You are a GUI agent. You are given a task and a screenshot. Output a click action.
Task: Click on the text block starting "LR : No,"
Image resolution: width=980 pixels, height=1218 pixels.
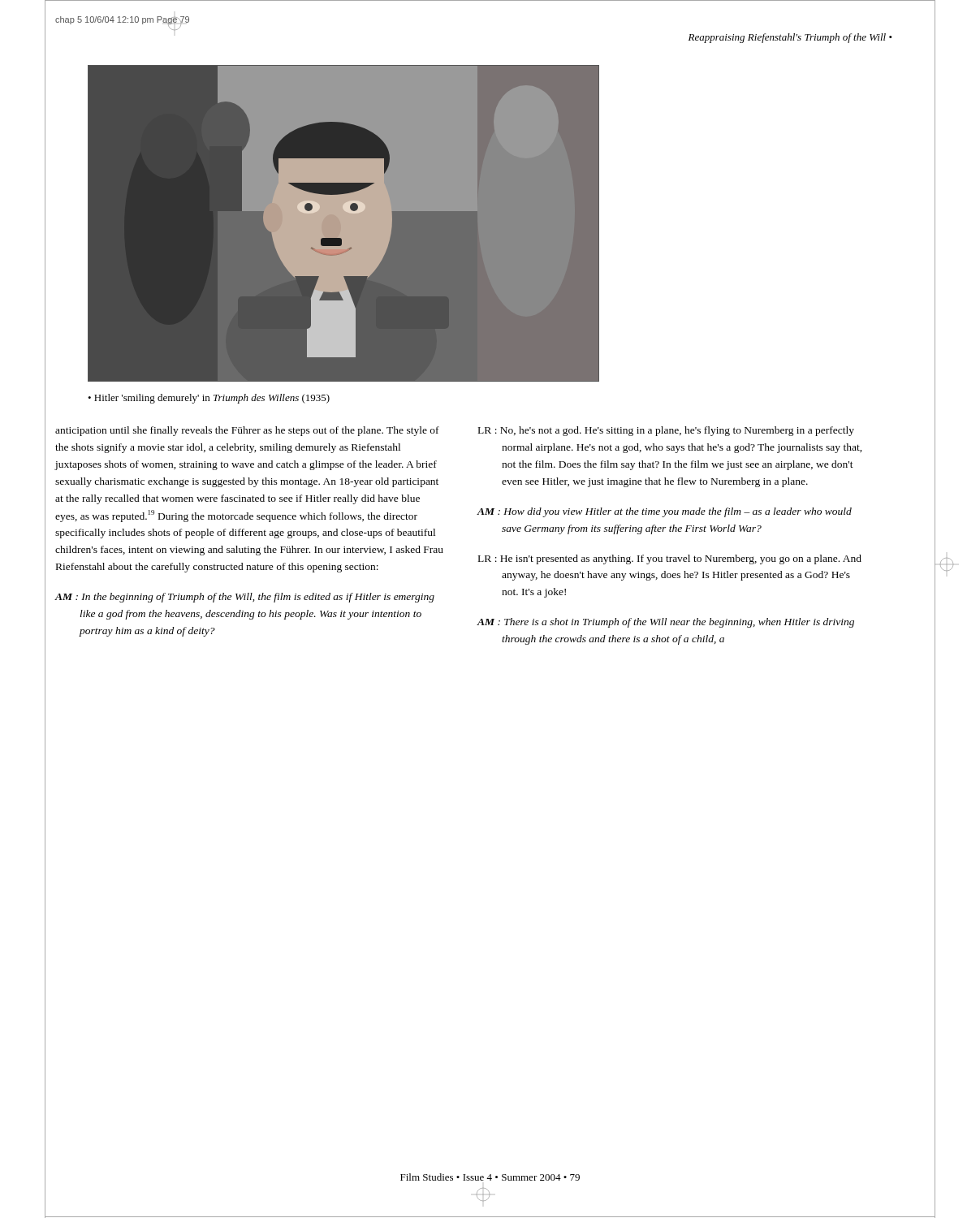(672, 456)
